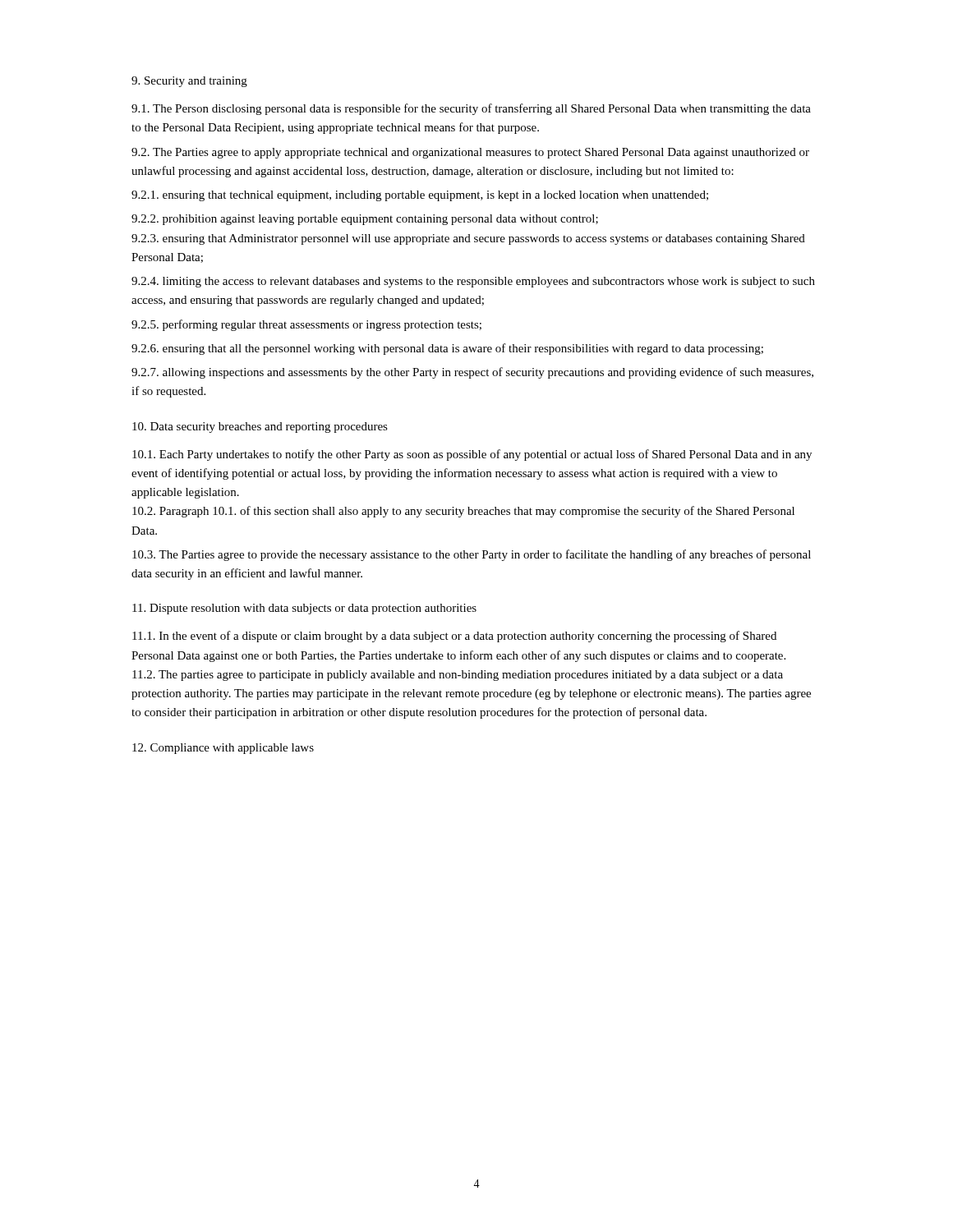
Task: Navigate to the text starting "3. The Parties agree"
Action: pyautogui.click(x=471, y=564)
